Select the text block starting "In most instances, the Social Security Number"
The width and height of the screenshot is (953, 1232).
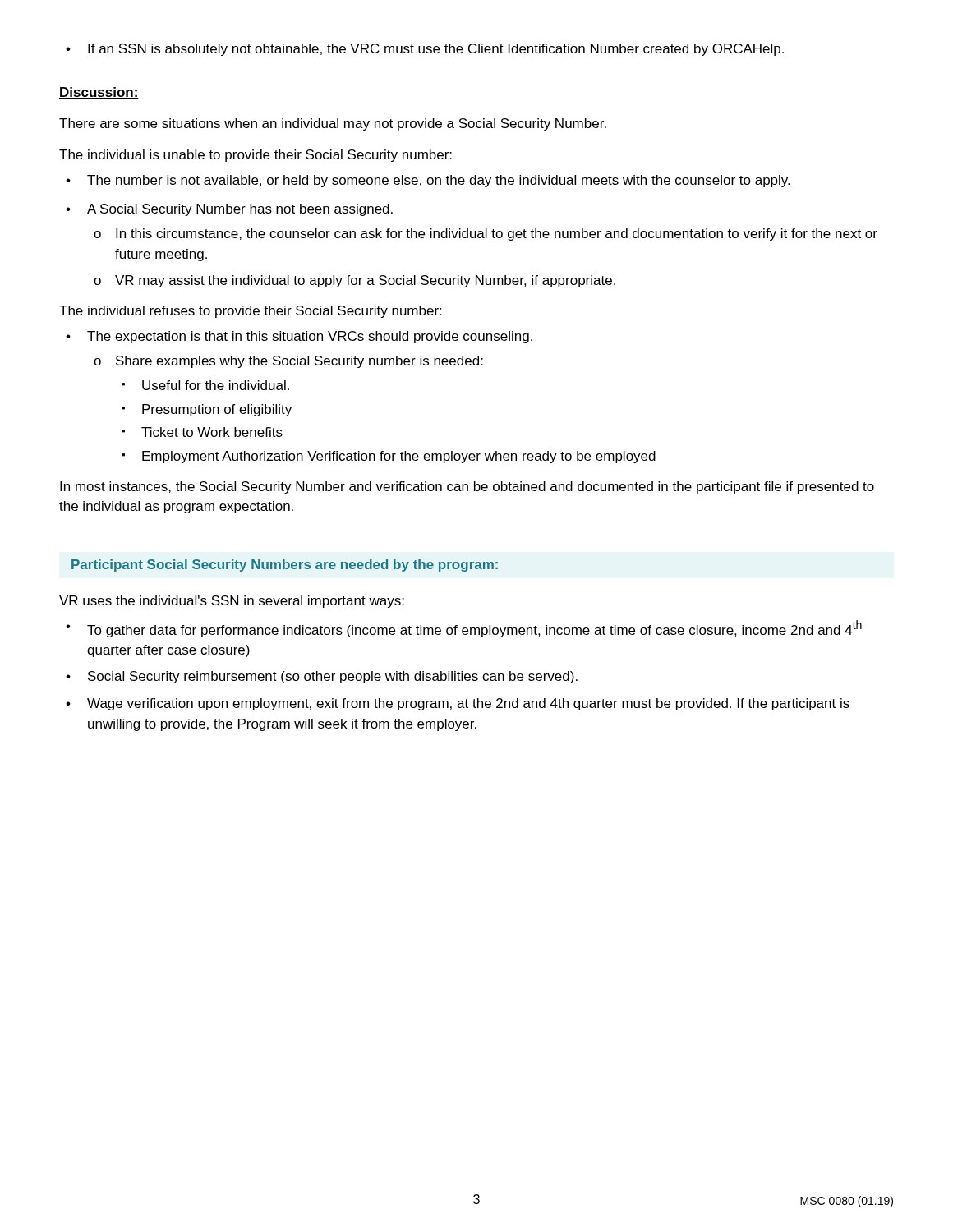(467, 496)
